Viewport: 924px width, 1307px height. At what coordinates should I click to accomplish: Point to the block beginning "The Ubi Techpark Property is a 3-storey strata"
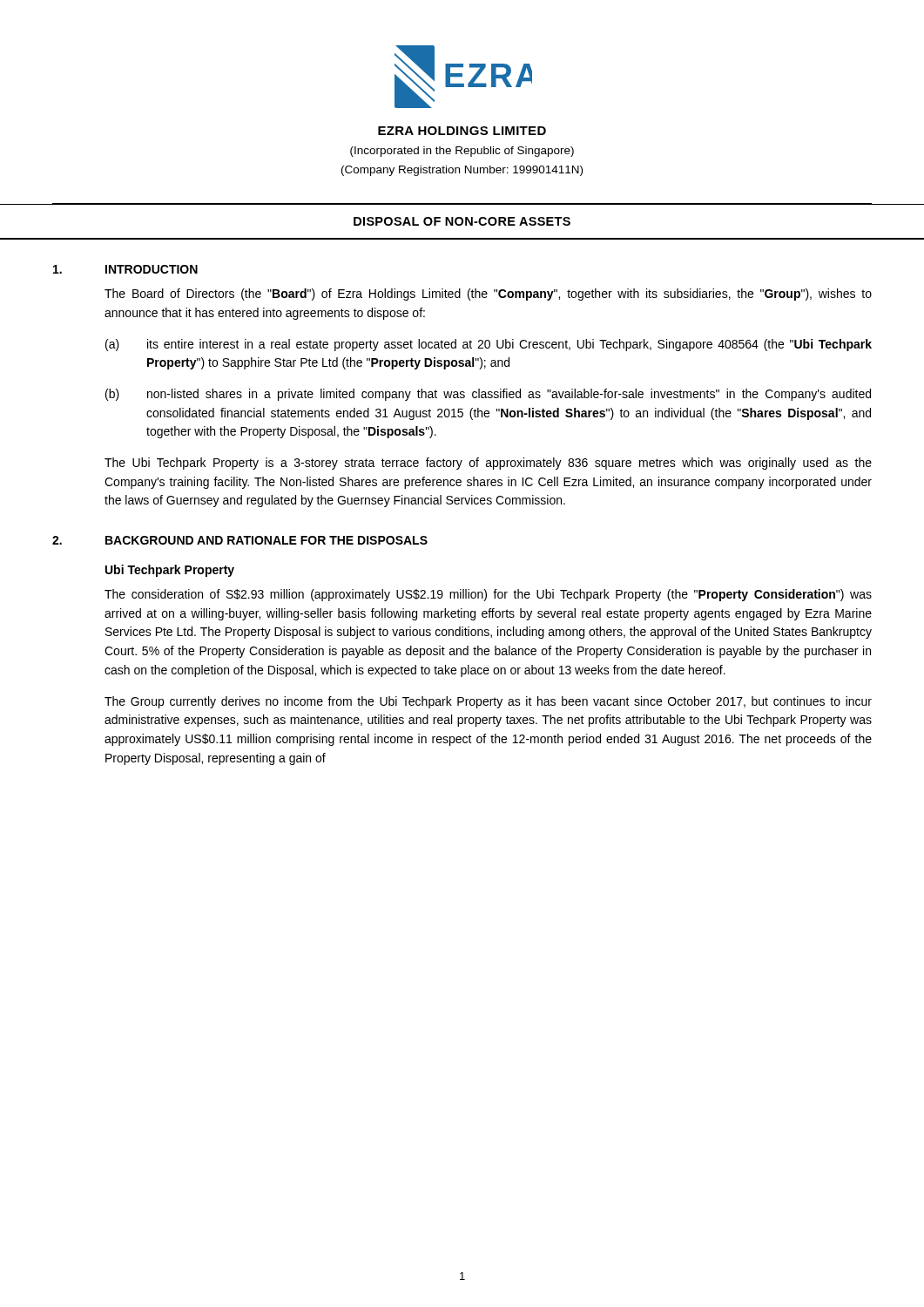click(488, 482)
